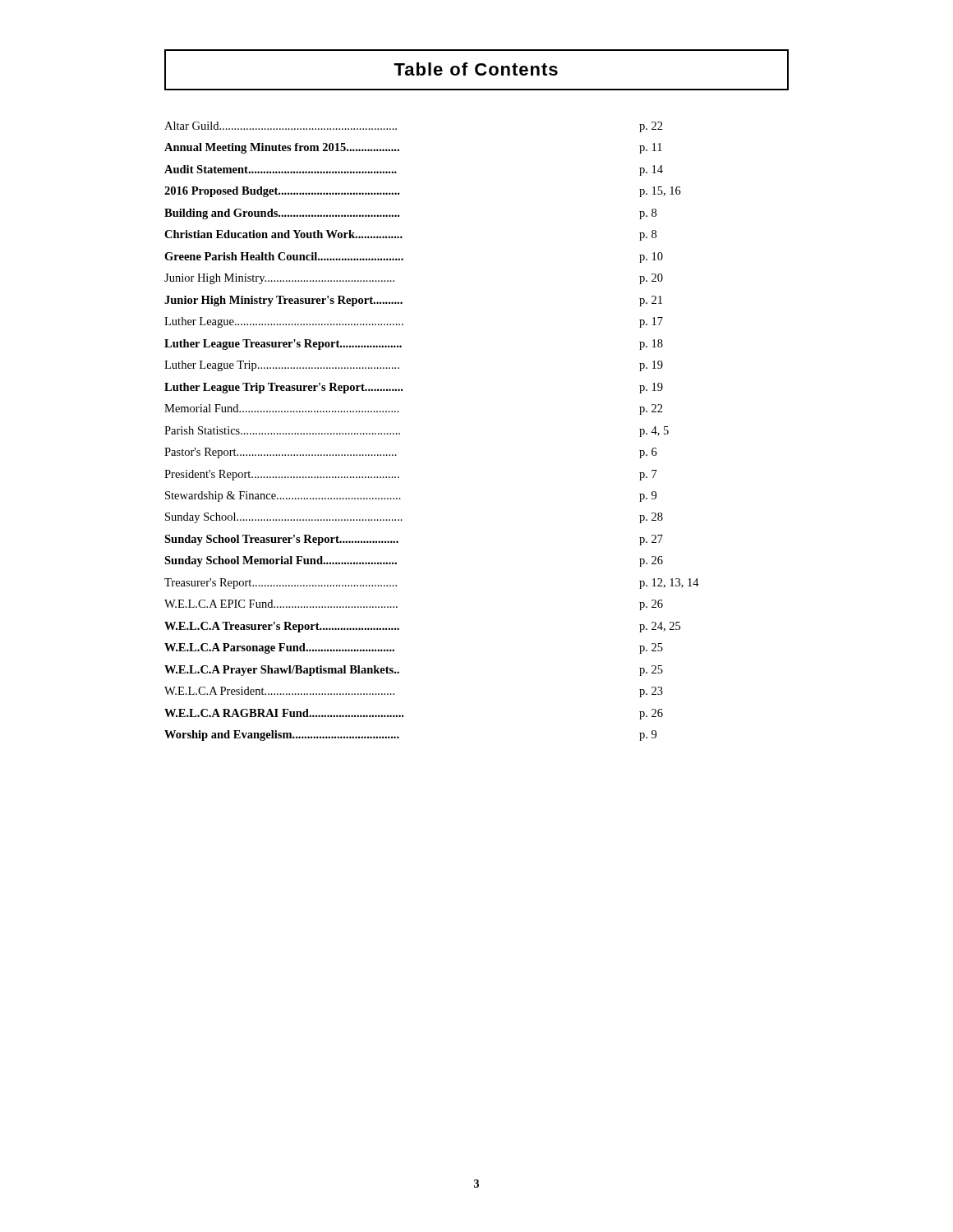This screenshot has height=1232, width=953.
Task: Locate the text "Building and Grounds"
Action: tap(282, 213)
